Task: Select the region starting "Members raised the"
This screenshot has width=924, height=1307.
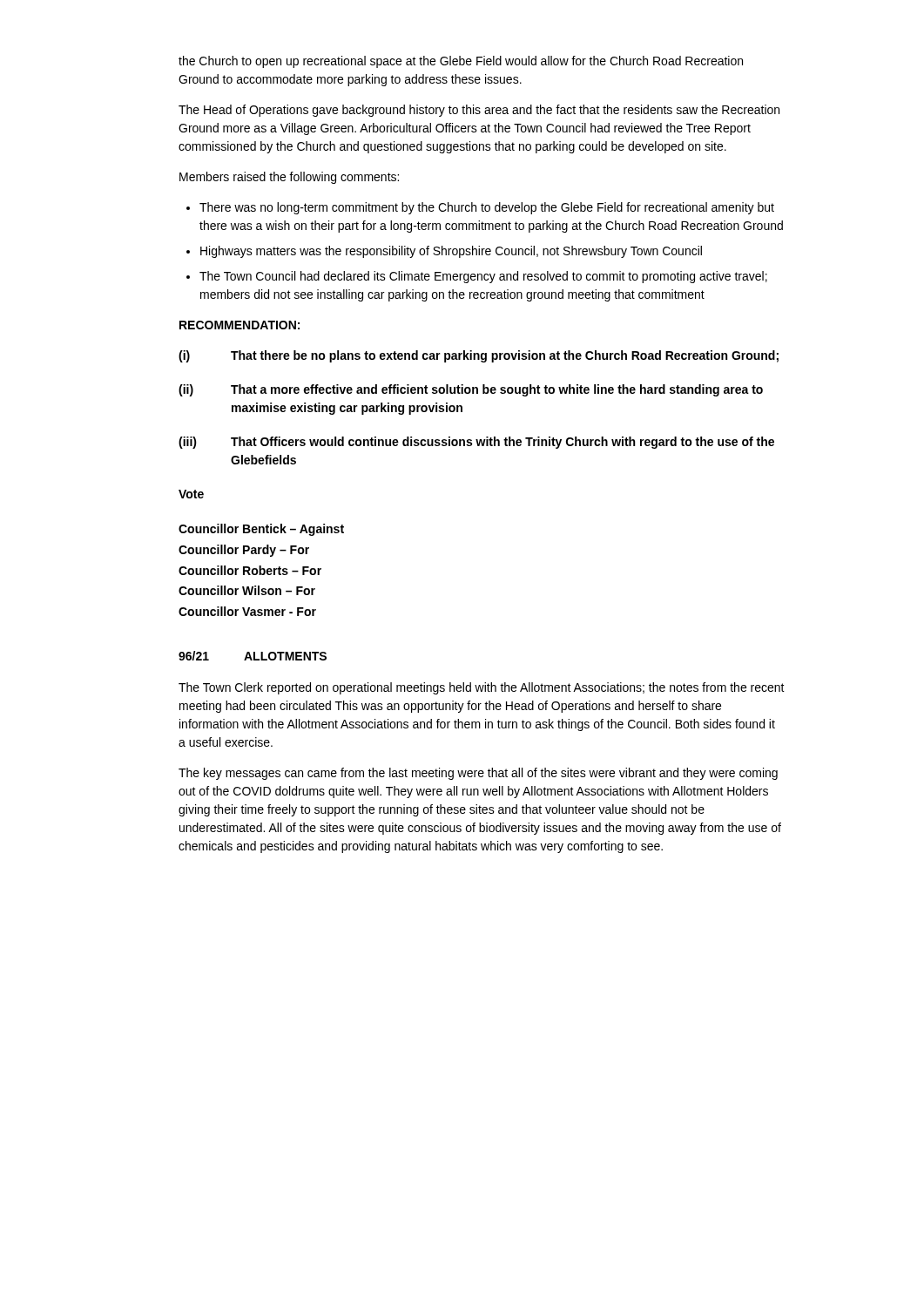Action: (289, 178)
